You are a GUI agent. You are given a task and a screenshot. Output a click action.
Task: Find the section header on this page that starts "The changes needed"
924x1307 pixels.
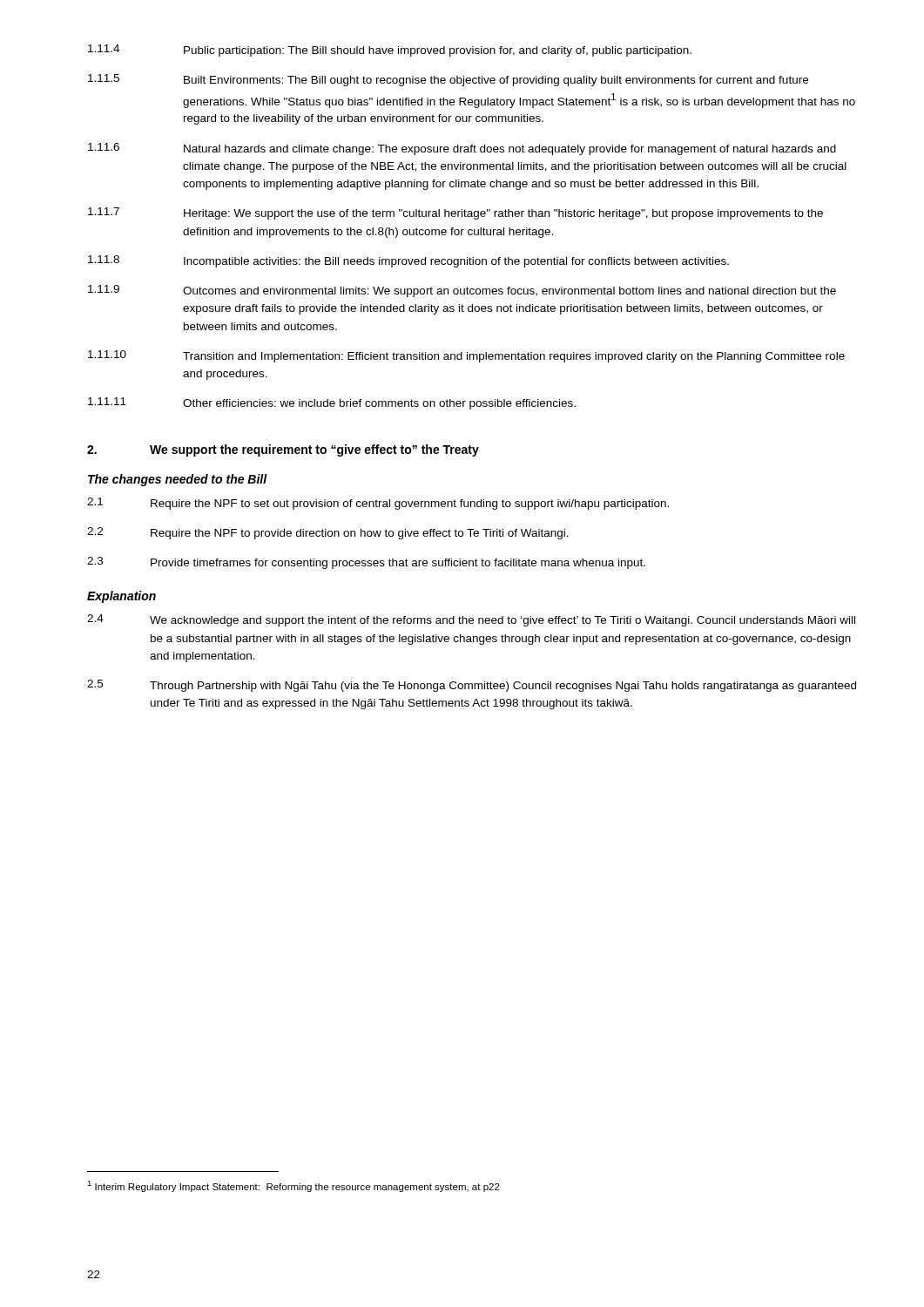point(177,479)
